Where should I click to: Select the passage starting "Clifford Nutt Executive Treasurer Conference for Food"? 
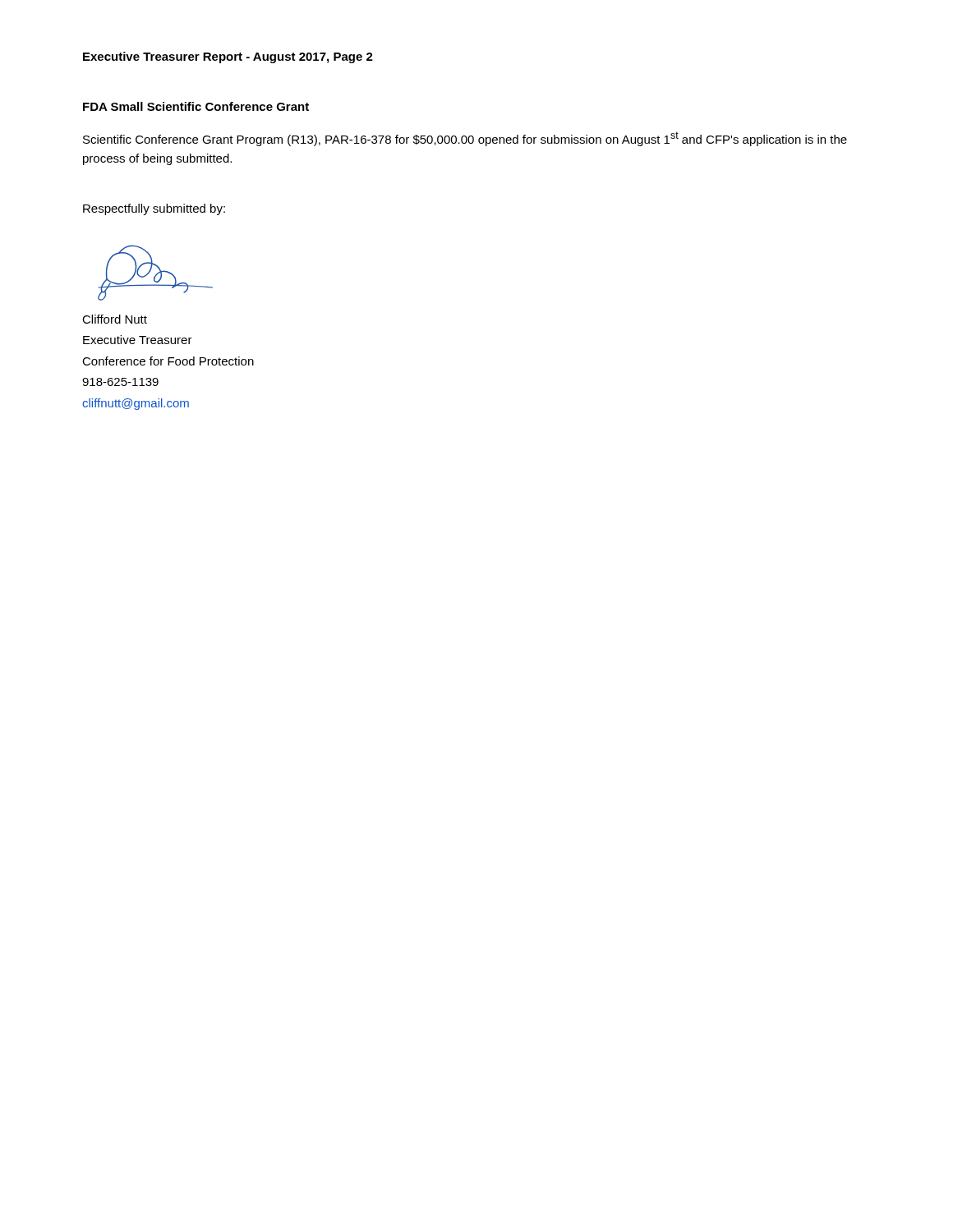click(168, 361)
